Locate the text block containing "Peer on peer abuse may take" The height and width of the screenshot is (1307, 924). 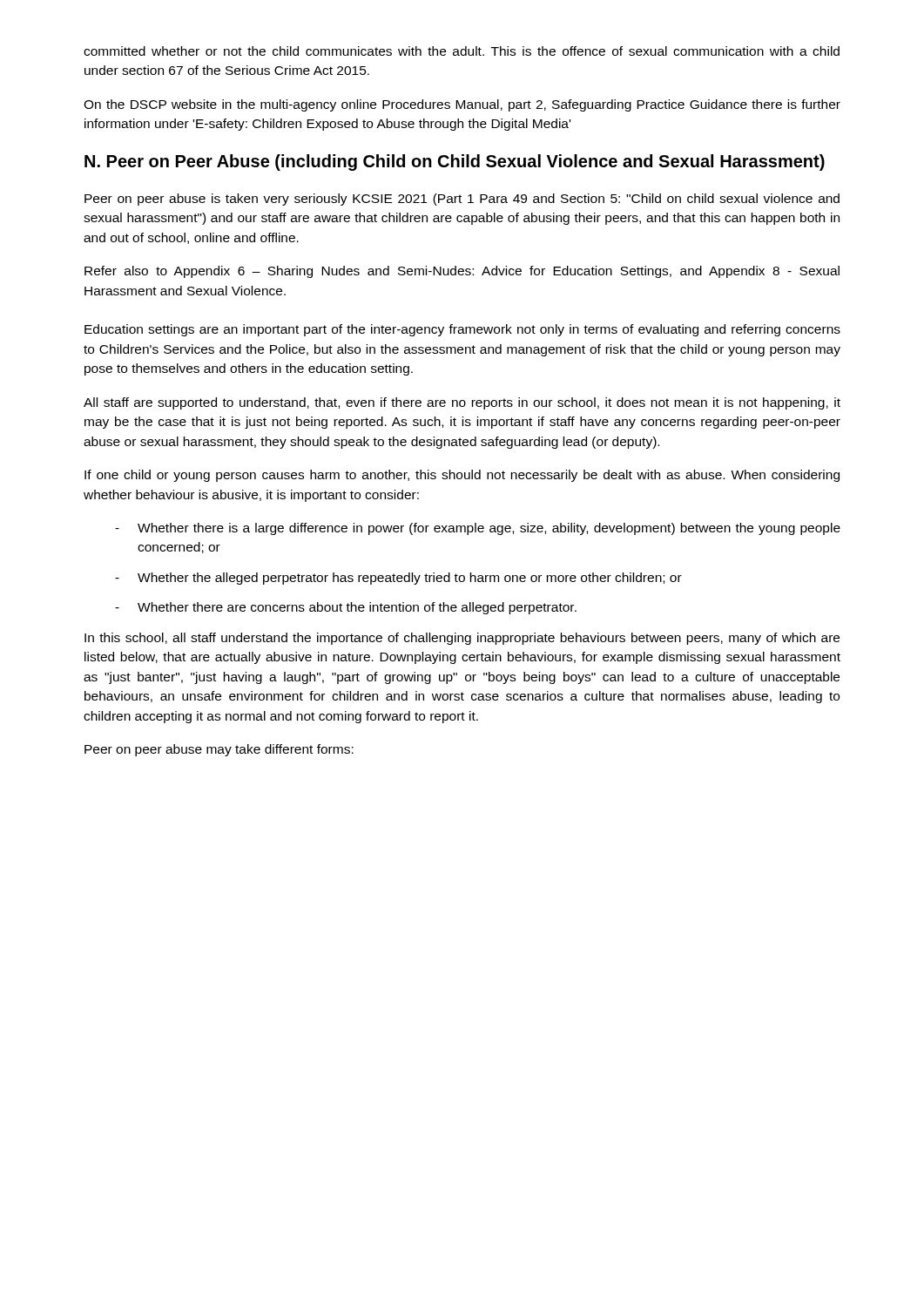click(x=219, y=749)
